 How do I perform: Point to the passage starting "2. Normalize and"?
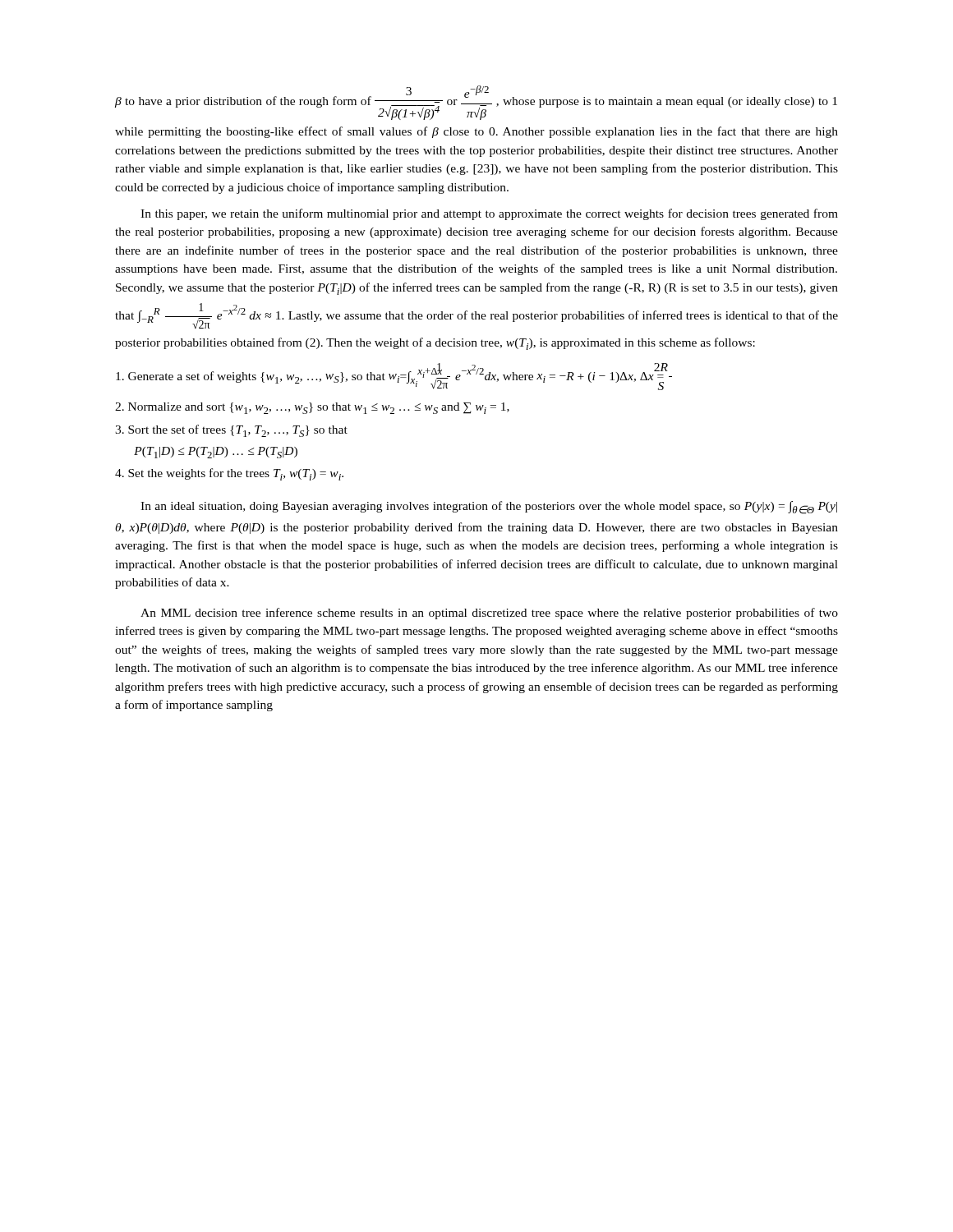(312, 408)
